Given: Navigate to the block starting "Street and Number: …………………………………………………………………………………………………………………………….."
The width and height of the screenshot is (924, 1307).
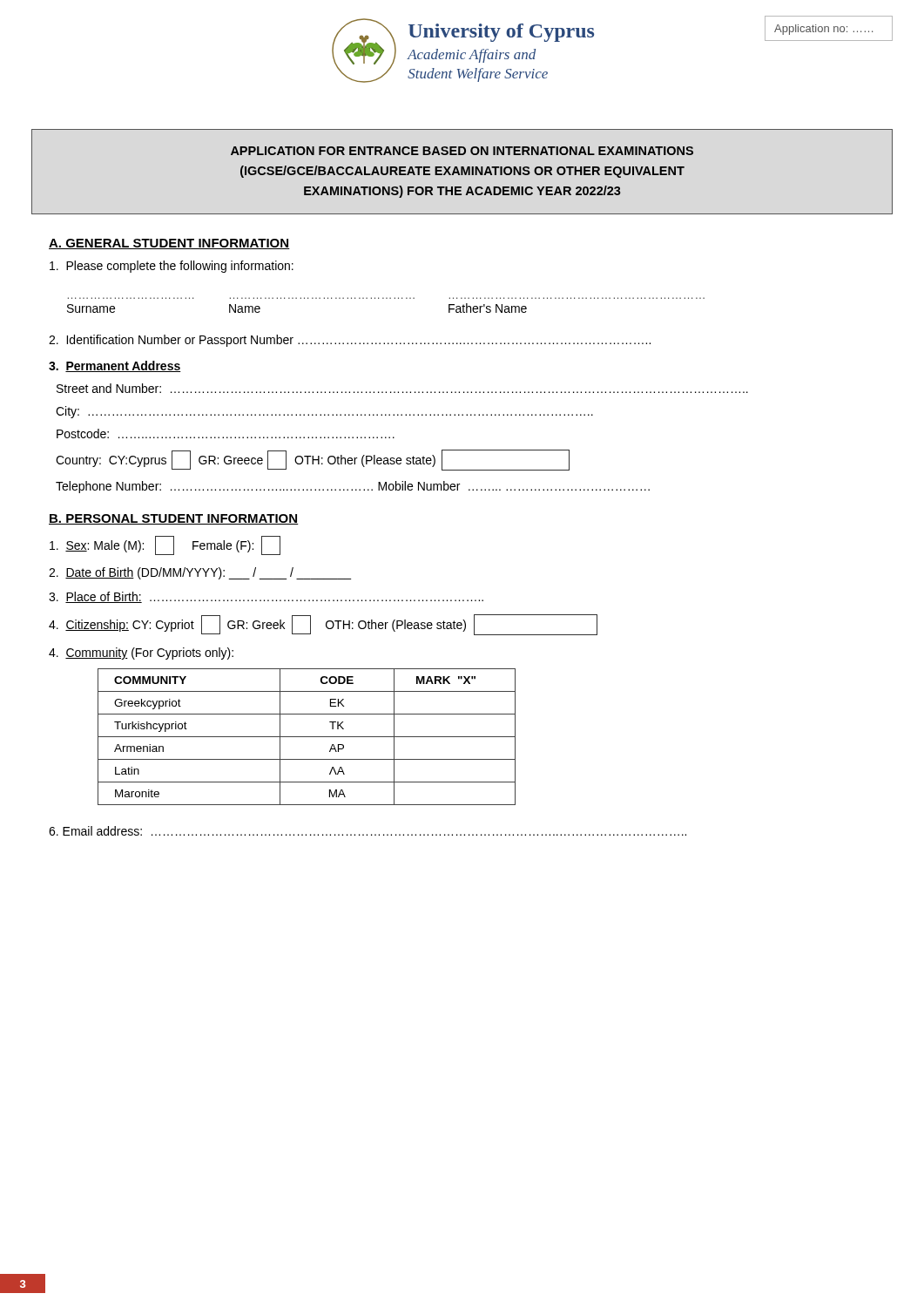Looking at the screenshot, I should click(x=402, y=389).
